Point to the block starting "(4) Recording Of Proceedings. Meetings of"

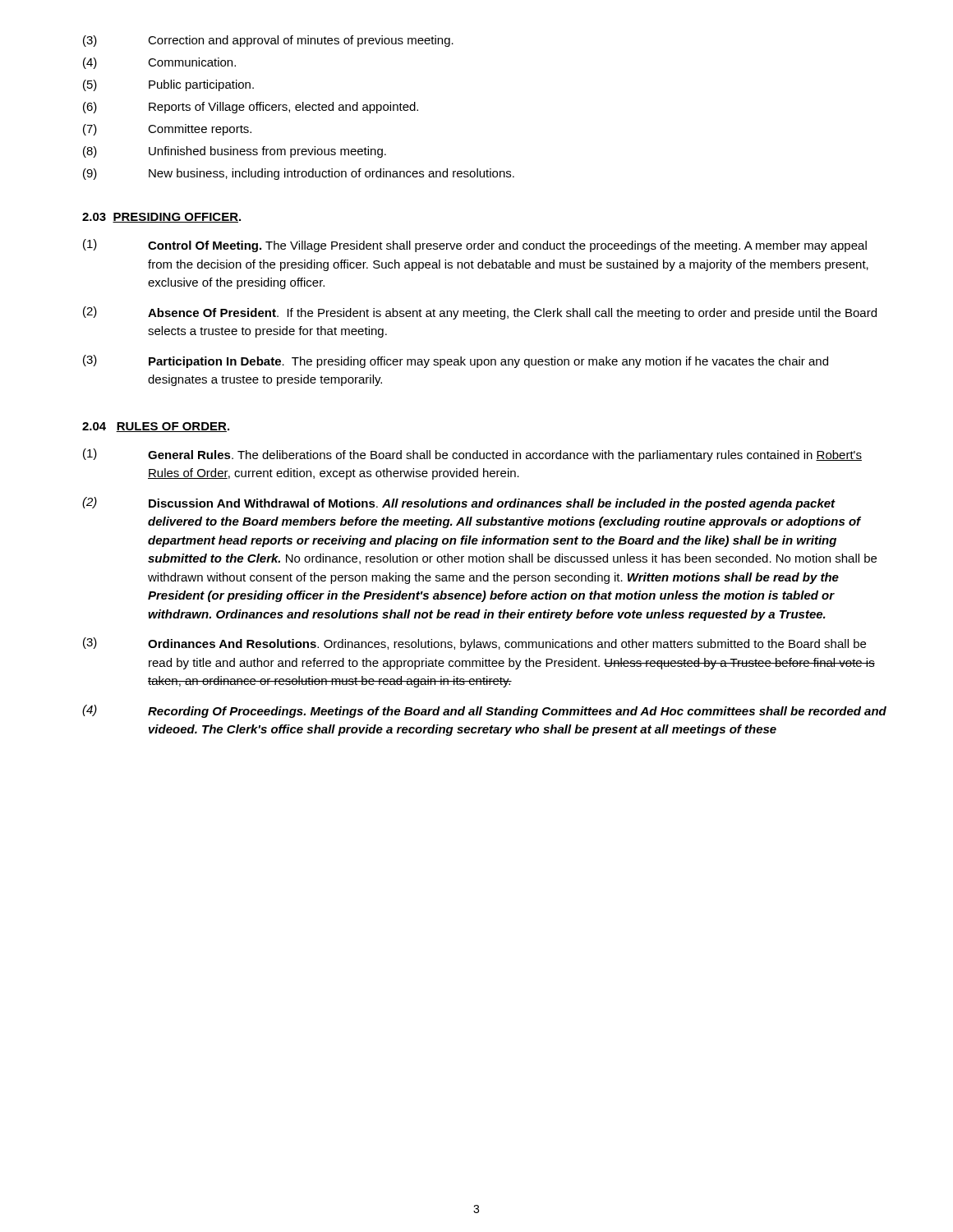point(485,720)
